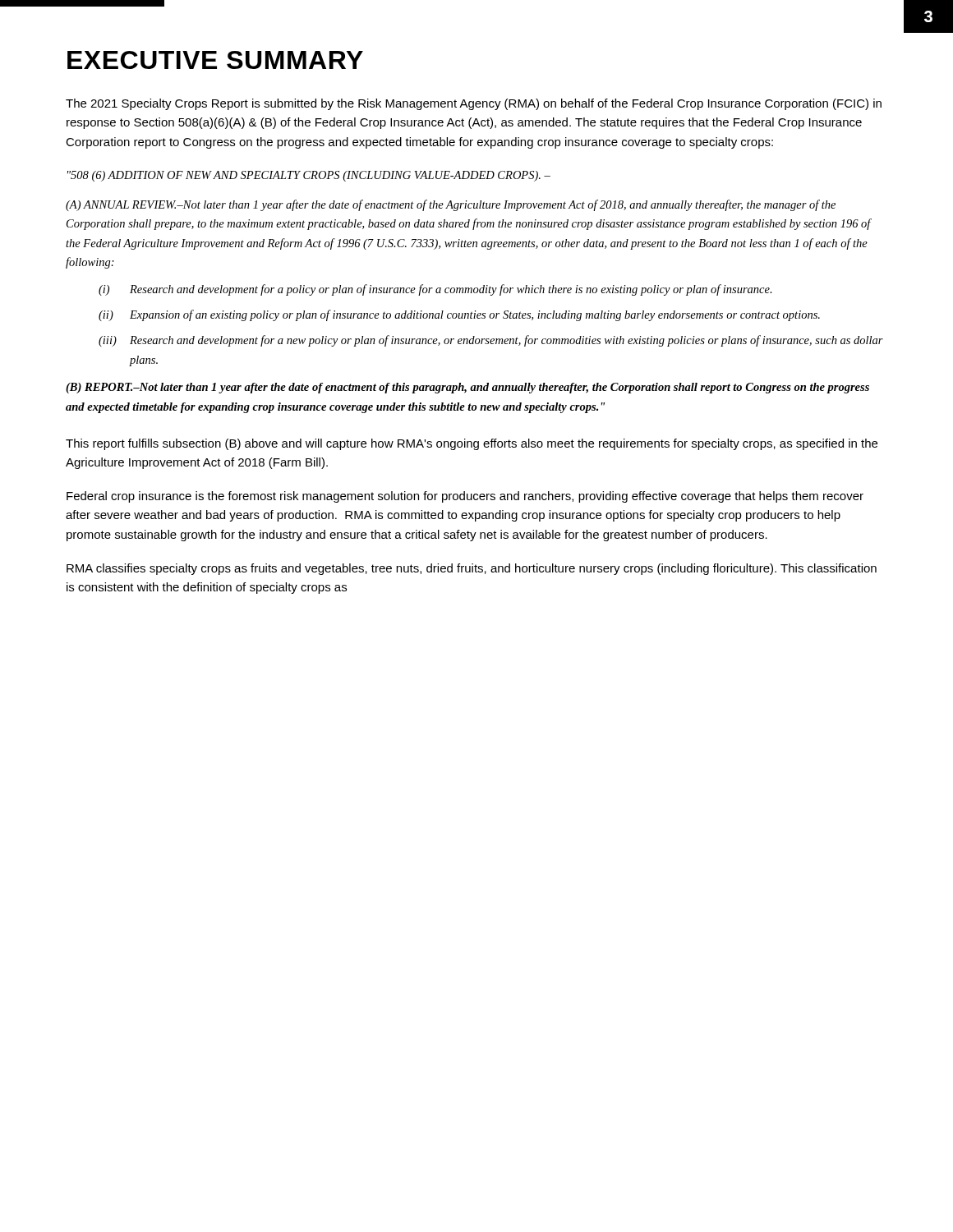Viewport: 953px width, 1232px height.
Task: Where is the passage that starts "(ii) Expansion of an existing policy or plan"?
Action: click(493, 315)
